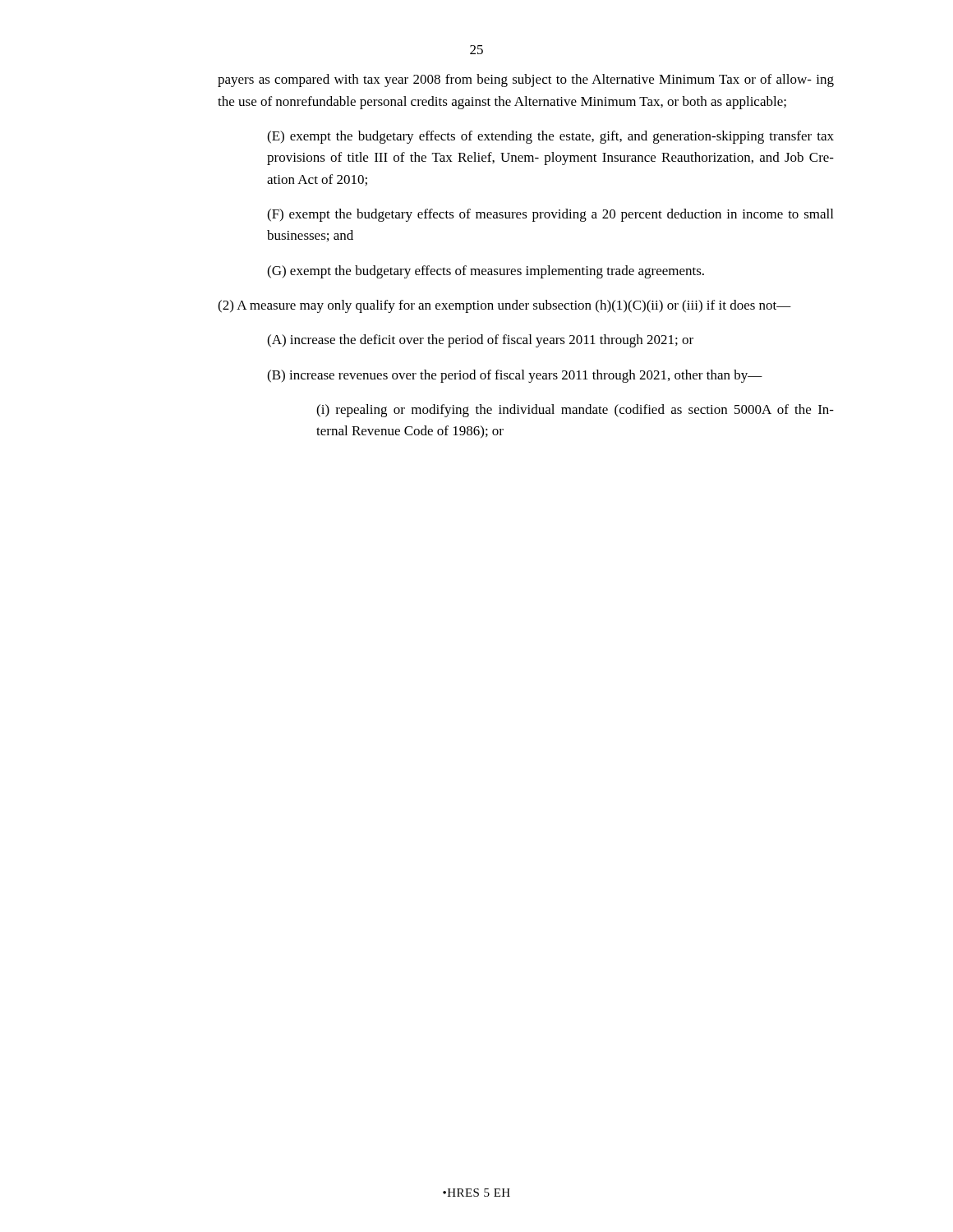Viewport: 953px width, 1232px height.
Task: Click on the list item containing "(A) increase the deficit over the period"
Action: click(550, 341)
